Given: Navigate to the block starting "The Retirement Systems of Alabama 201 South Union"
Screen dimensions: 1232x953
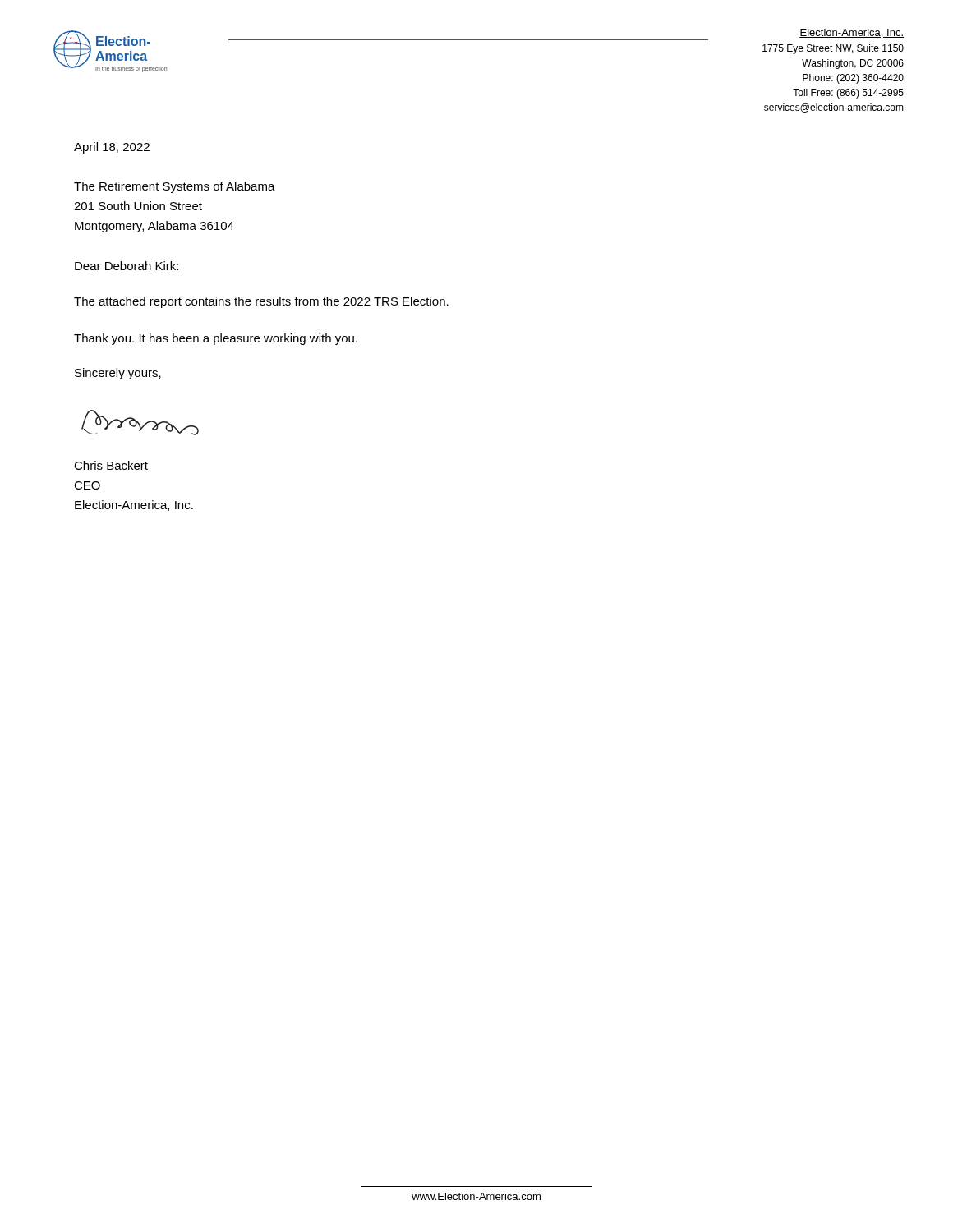Looking at the screenshot, I should (174, 206).
